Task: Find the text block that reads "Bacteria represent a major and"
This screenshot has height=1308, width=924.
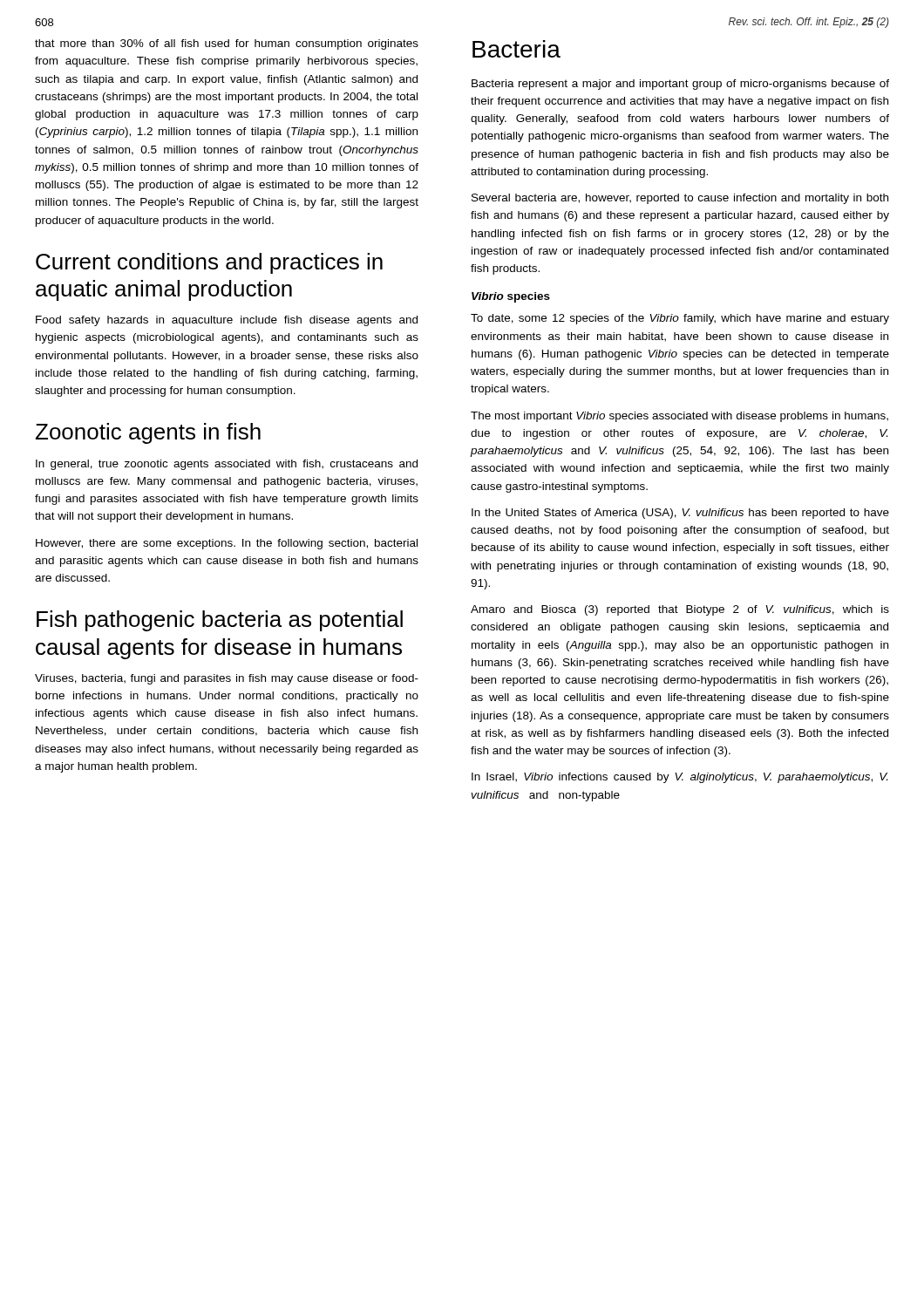Action: 680,128
